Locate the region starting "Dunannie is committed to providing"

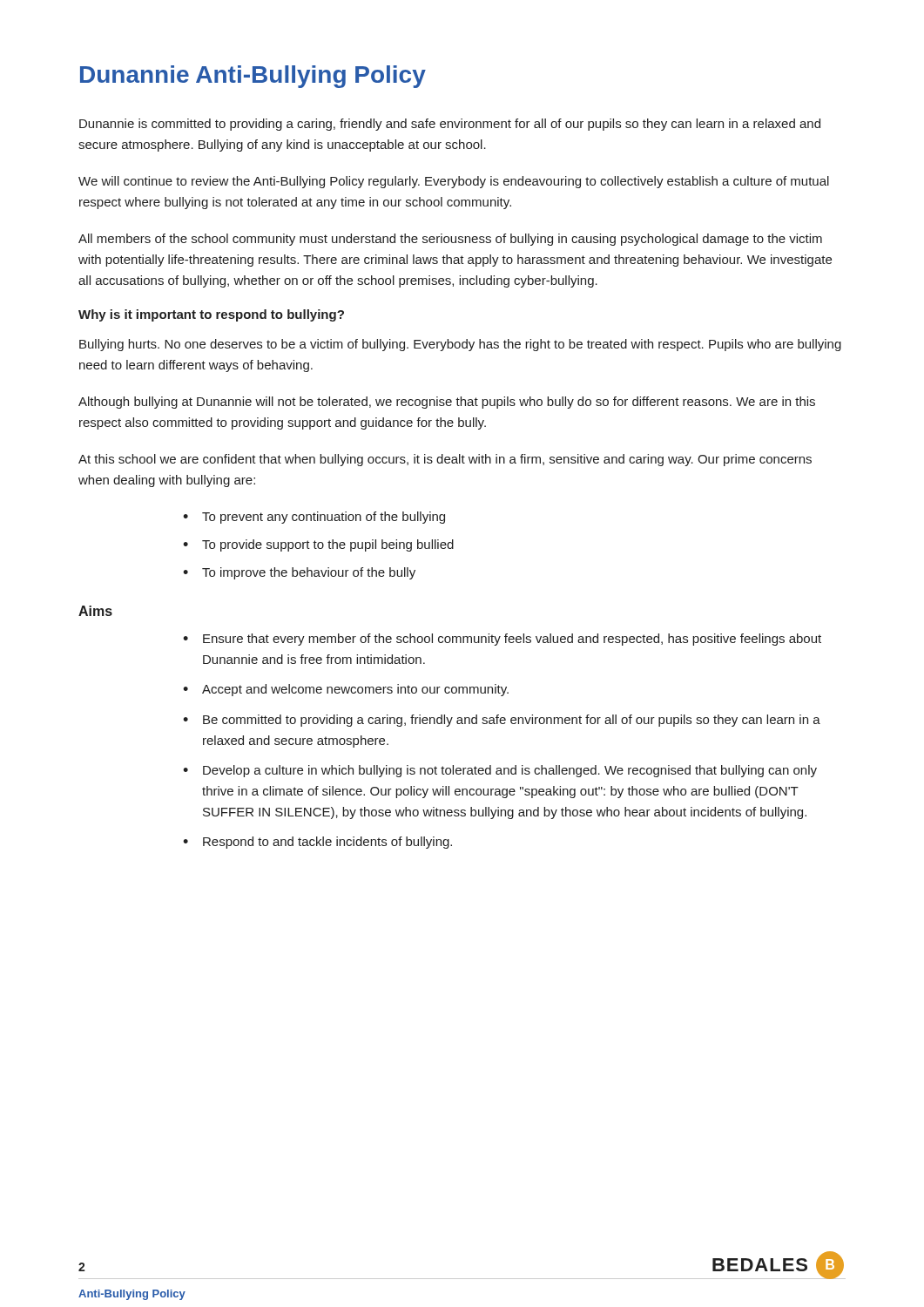pos(450,134)
